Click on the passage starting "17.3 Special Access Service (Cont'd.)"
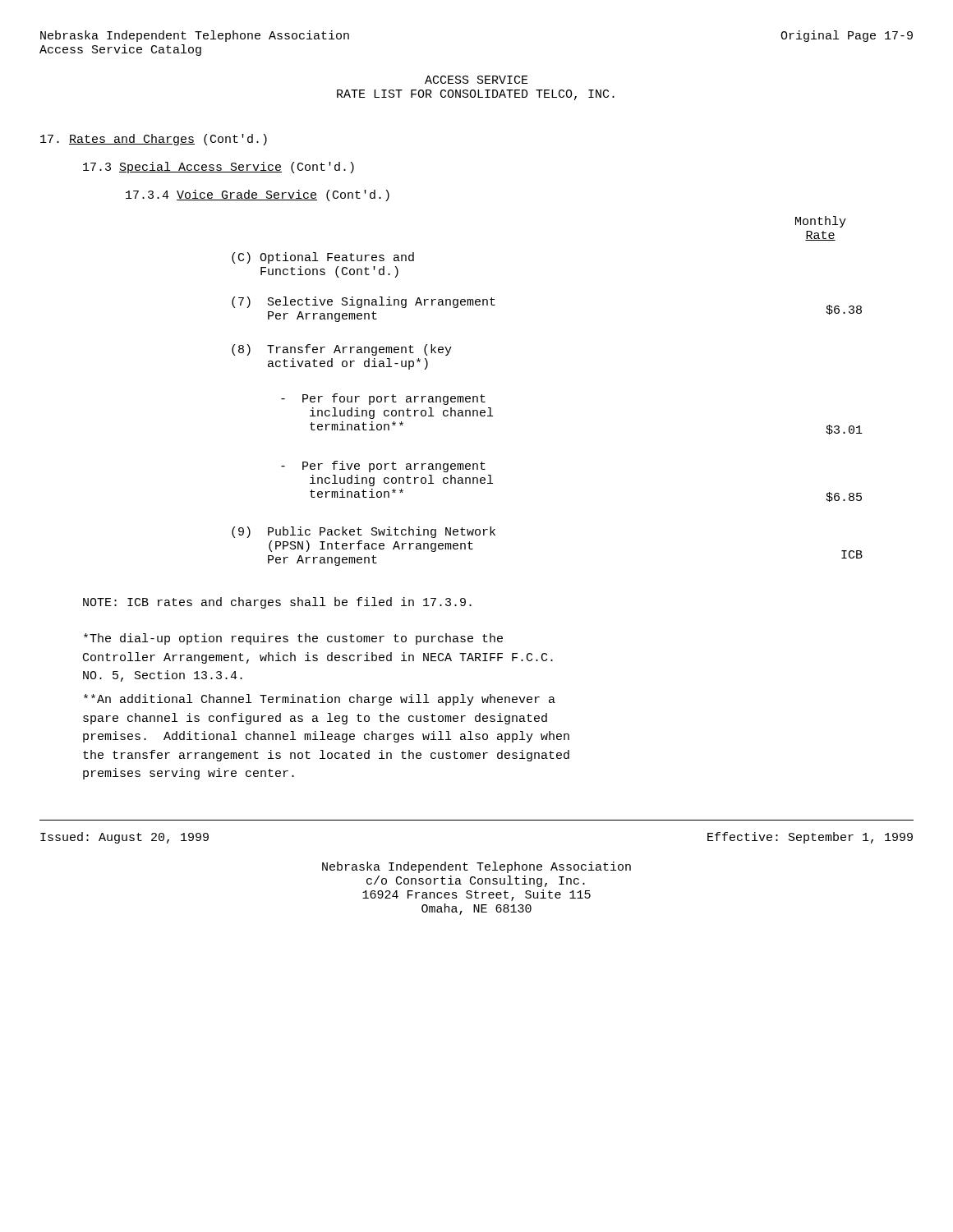This screenshot has height=1232, width=953. pyautogui.click(x=219, y=168)
